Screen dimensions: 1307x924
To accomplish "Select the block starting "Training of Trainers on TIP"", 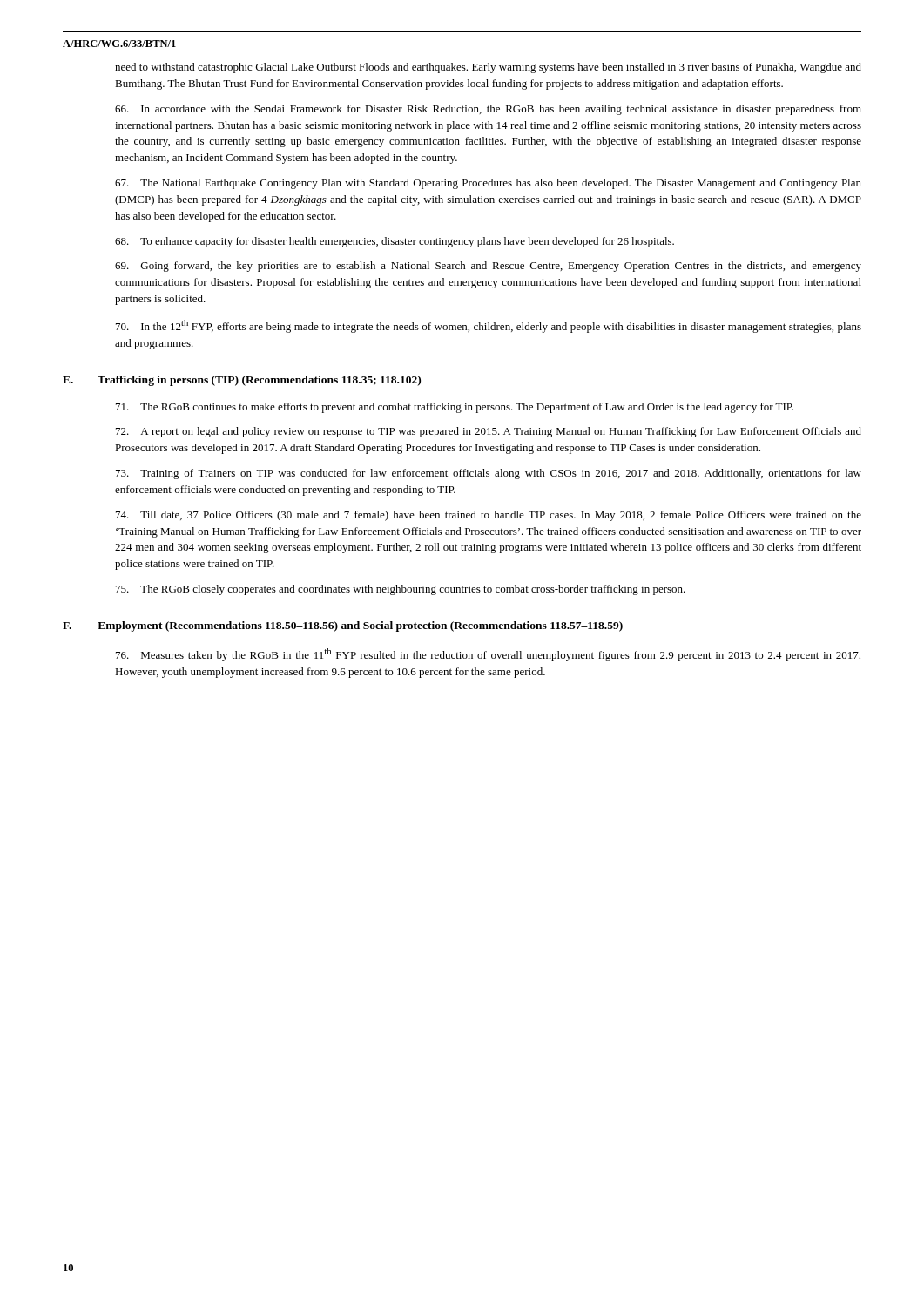I will pos(488,481).
